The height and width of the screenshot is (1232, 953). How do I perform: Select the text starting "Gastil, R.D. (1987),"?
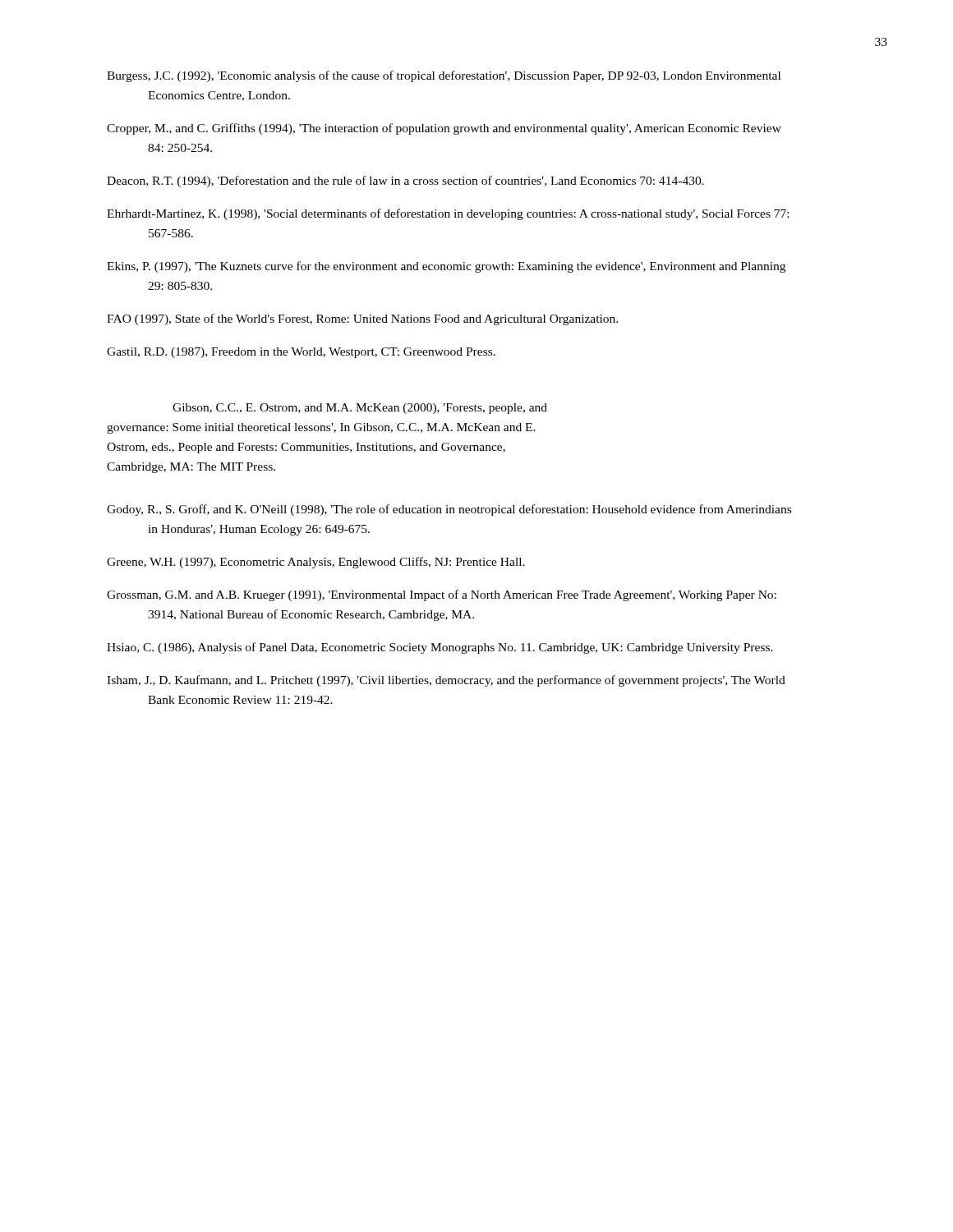301,351
